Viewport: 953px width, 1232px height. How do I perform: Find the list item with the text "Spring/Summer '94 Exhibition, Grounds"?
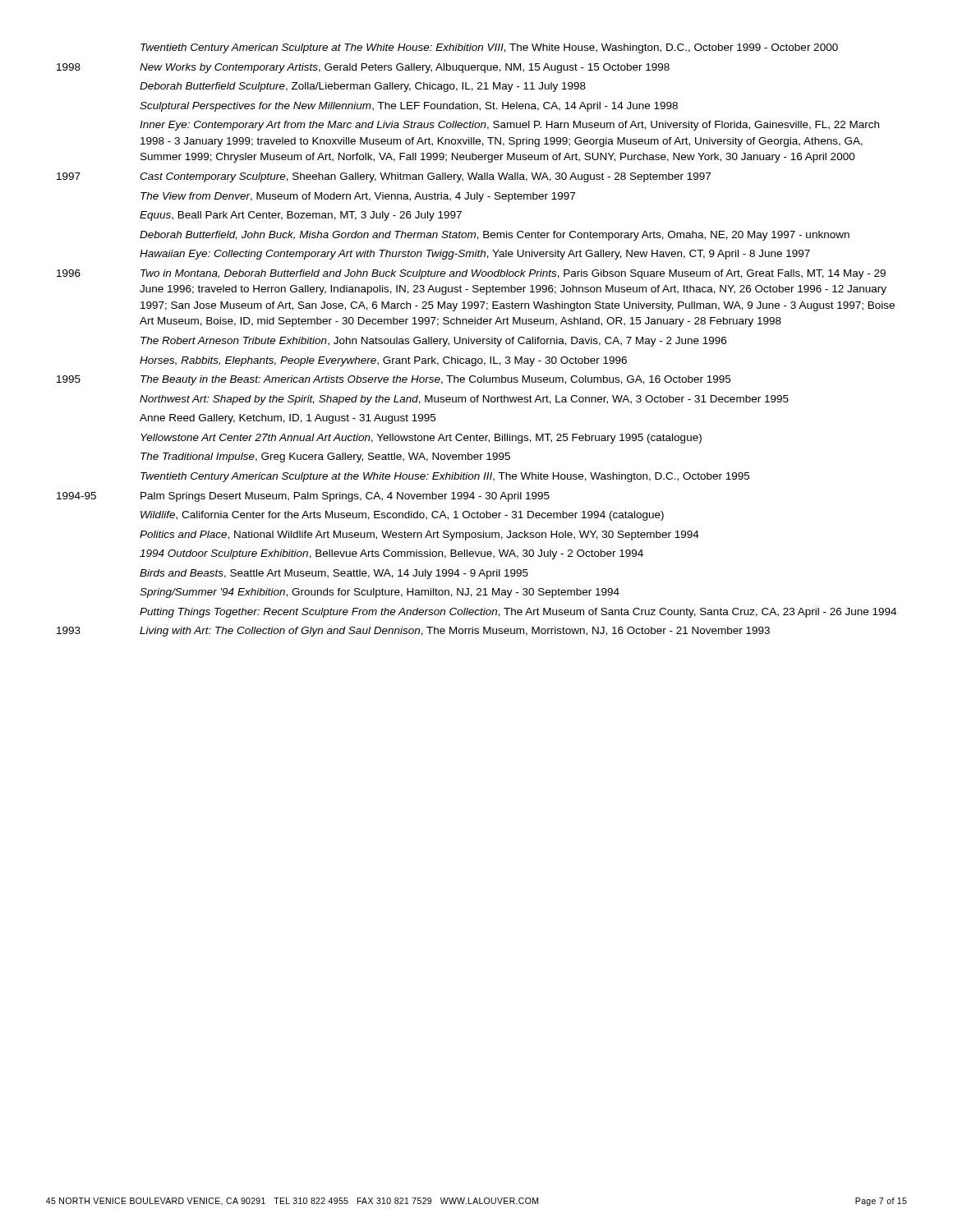point(518,592)
